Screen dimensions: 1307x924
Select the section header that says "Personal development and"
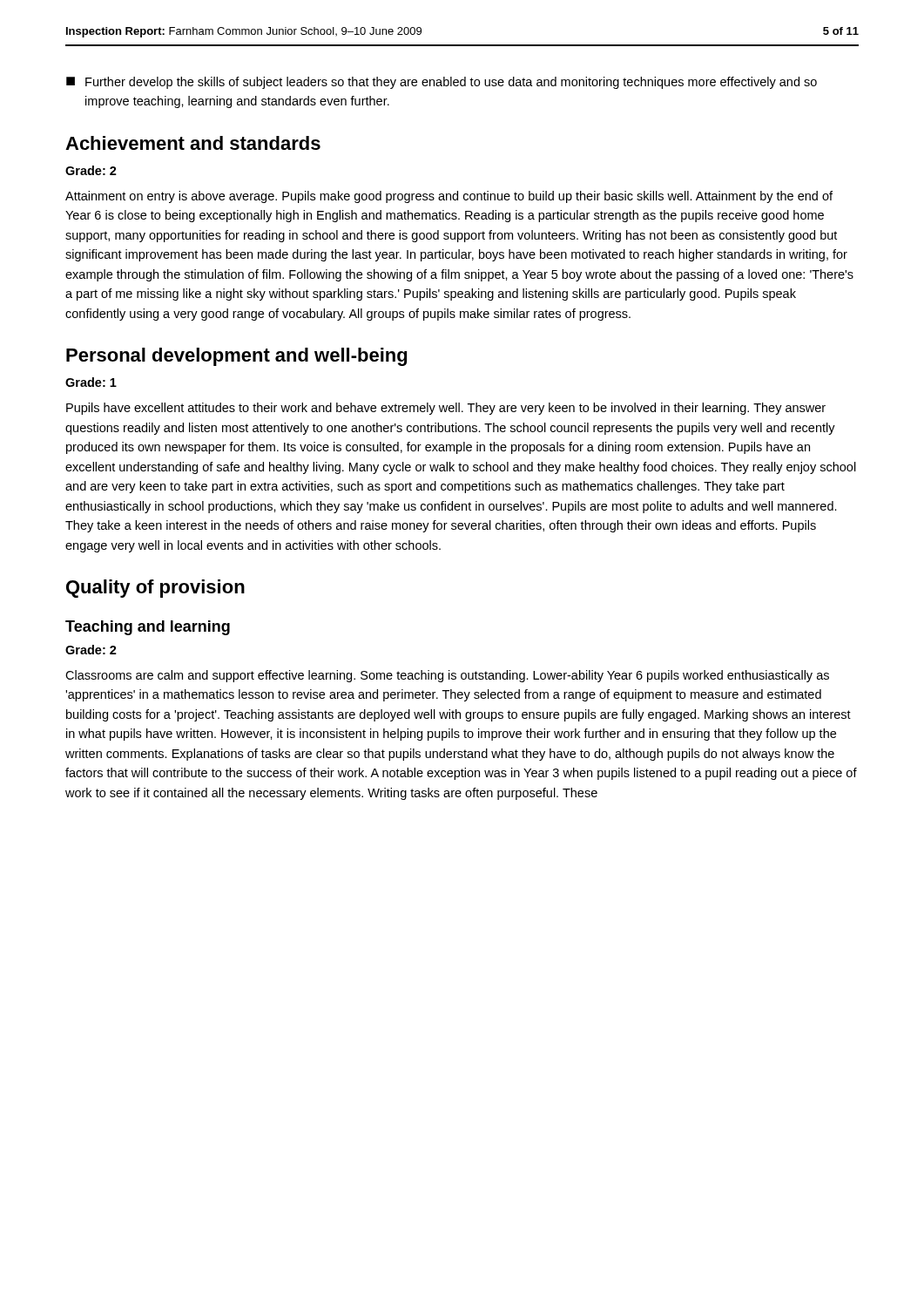tap(236, 357)
